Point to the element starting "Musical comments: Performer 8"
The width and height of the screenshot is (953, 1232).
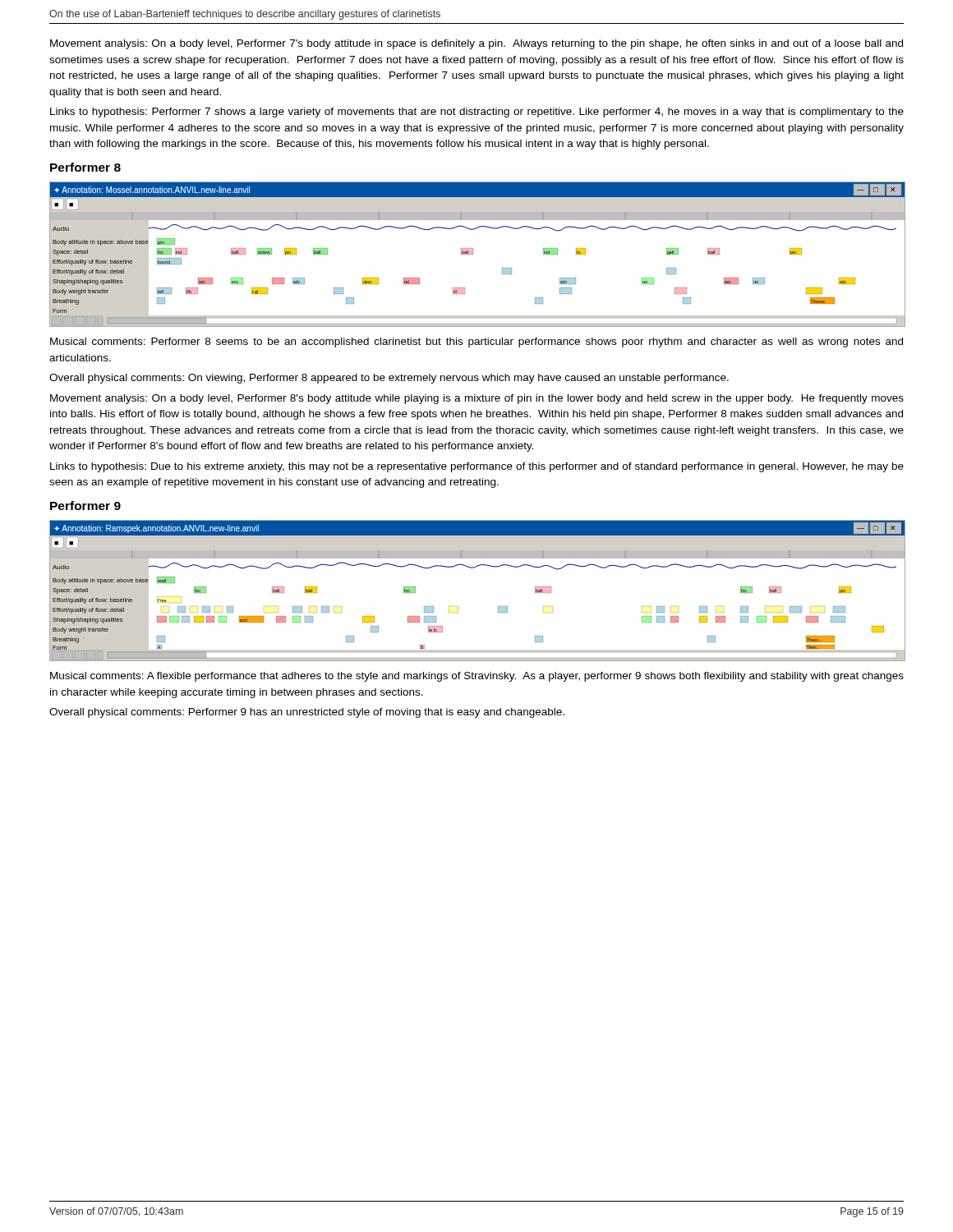point(476,349)
